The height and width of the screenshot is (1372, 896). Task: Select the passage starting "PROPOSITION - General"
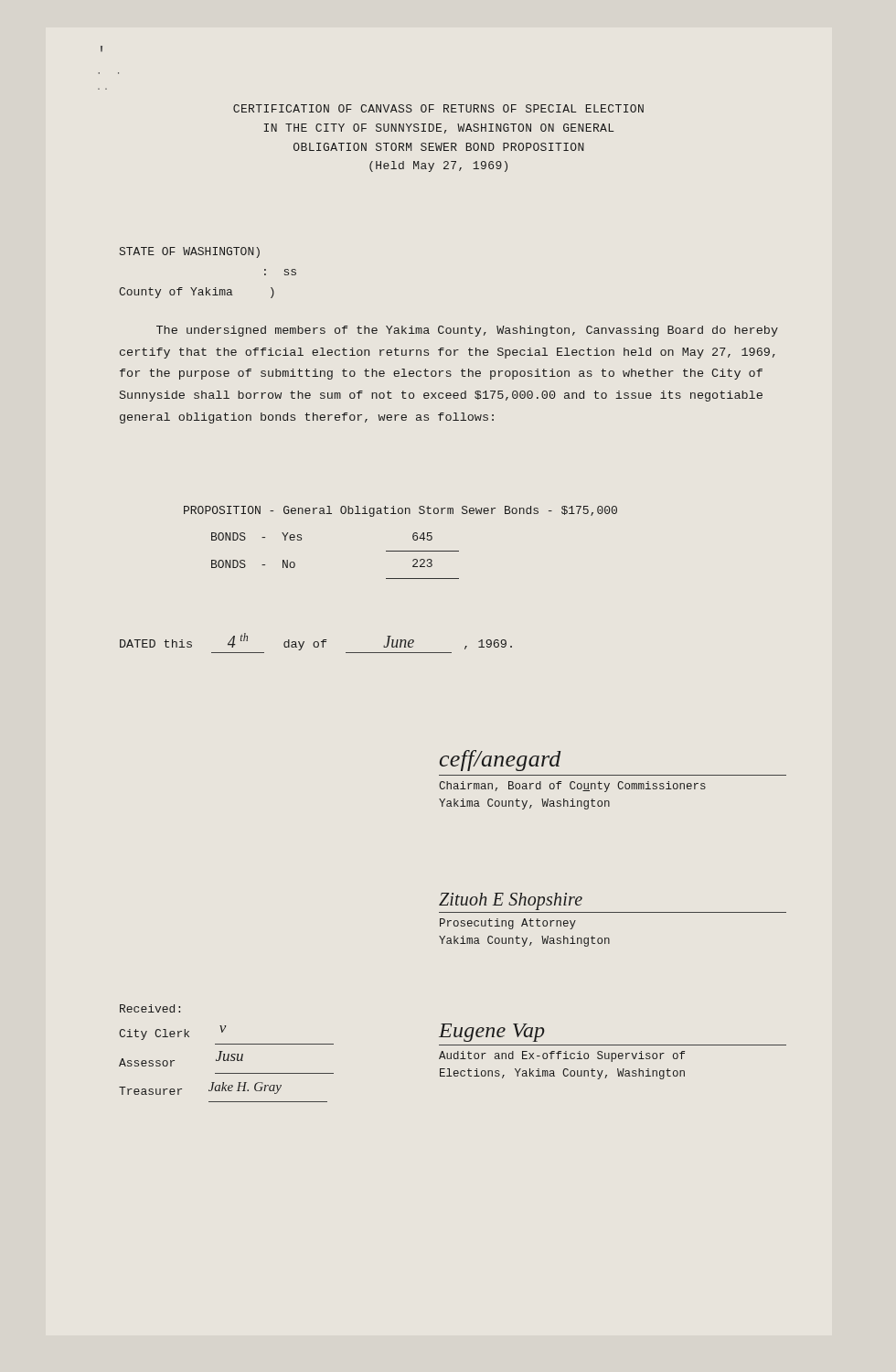400,541
